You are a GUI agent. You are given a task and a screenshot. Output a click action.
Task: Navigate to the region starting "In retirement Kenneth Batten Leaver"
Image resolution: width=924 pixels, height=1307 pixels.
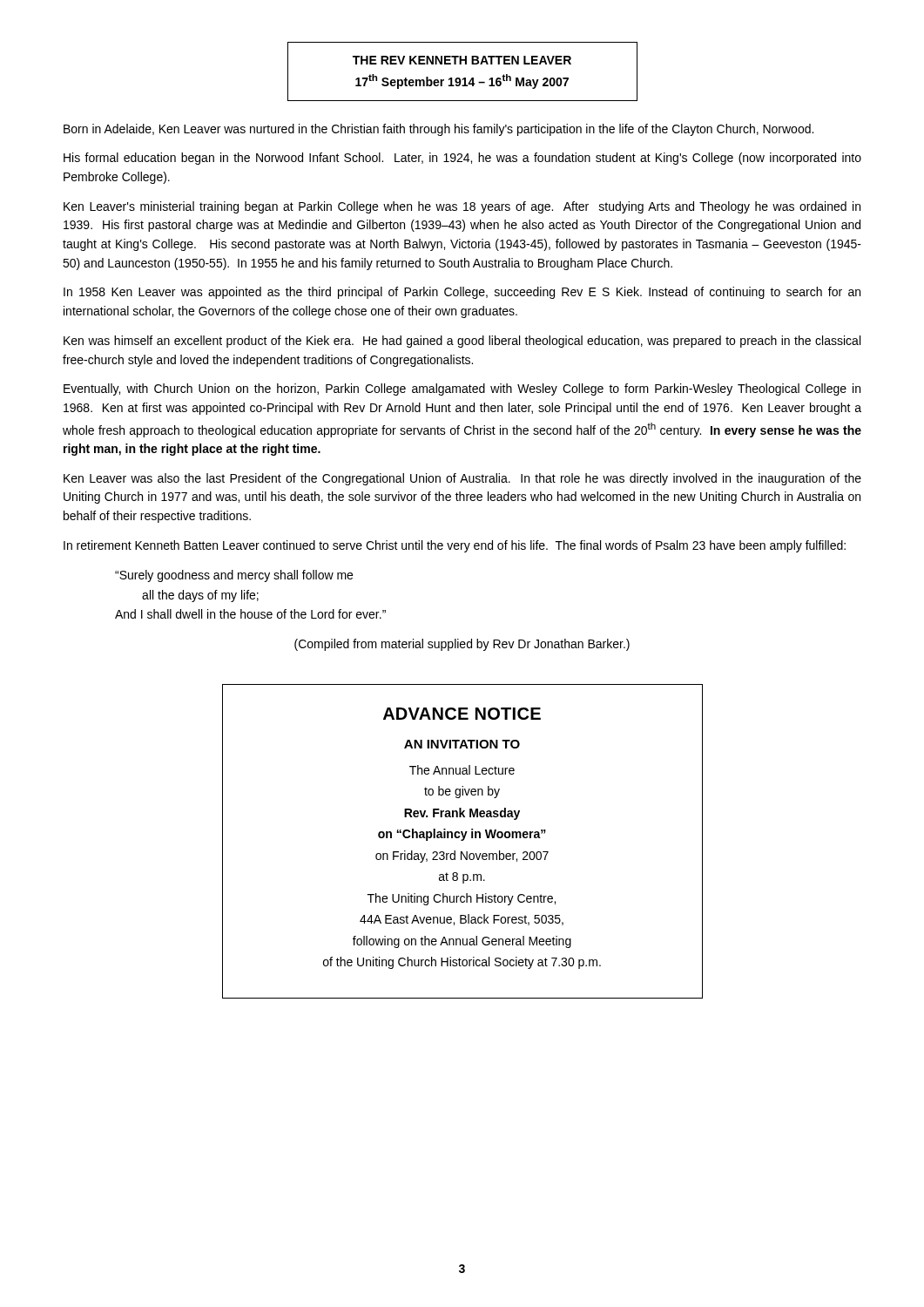455,545
